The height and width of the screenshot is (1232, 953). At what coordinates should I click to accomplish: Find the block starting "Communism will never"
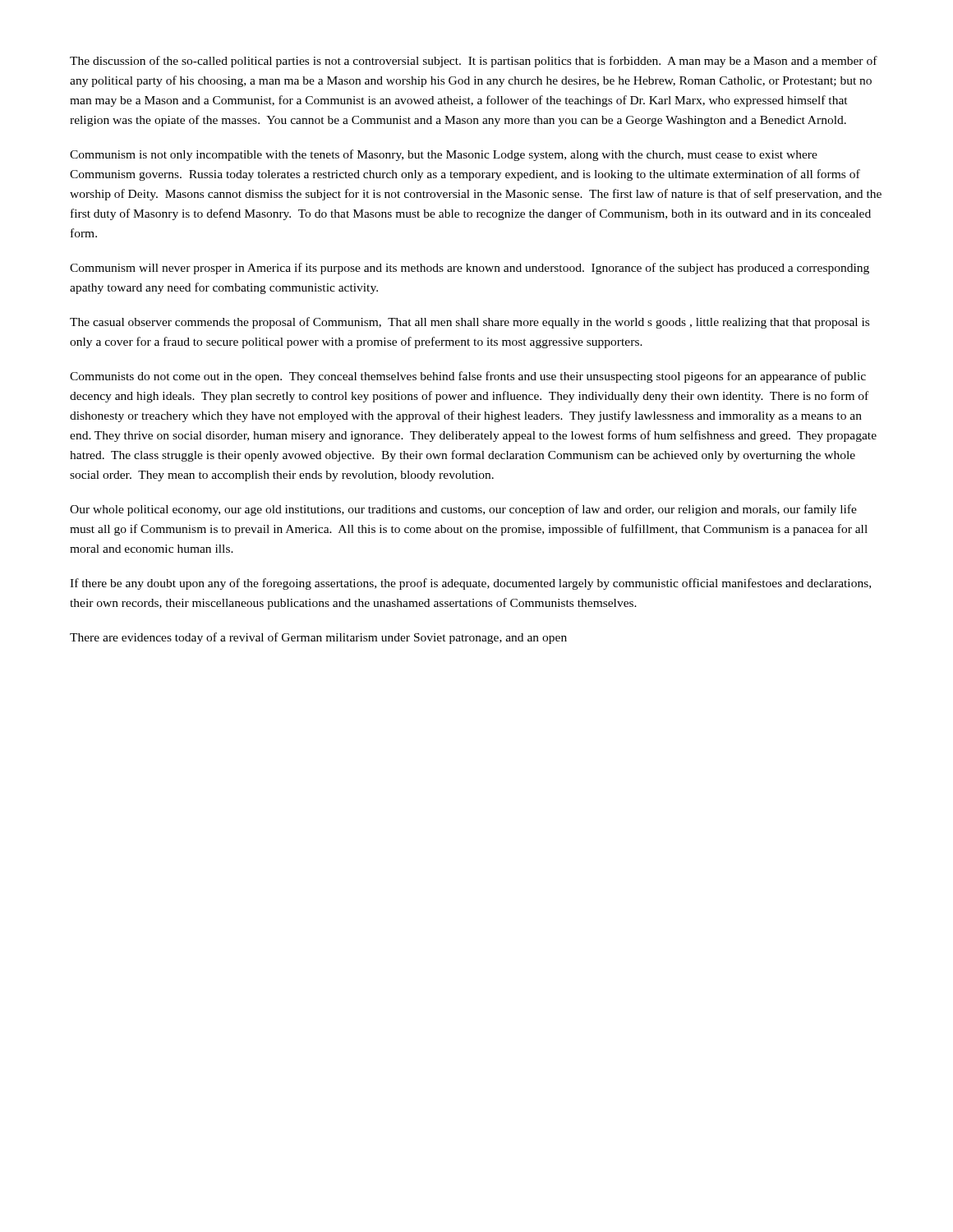[x=470, y=277]
